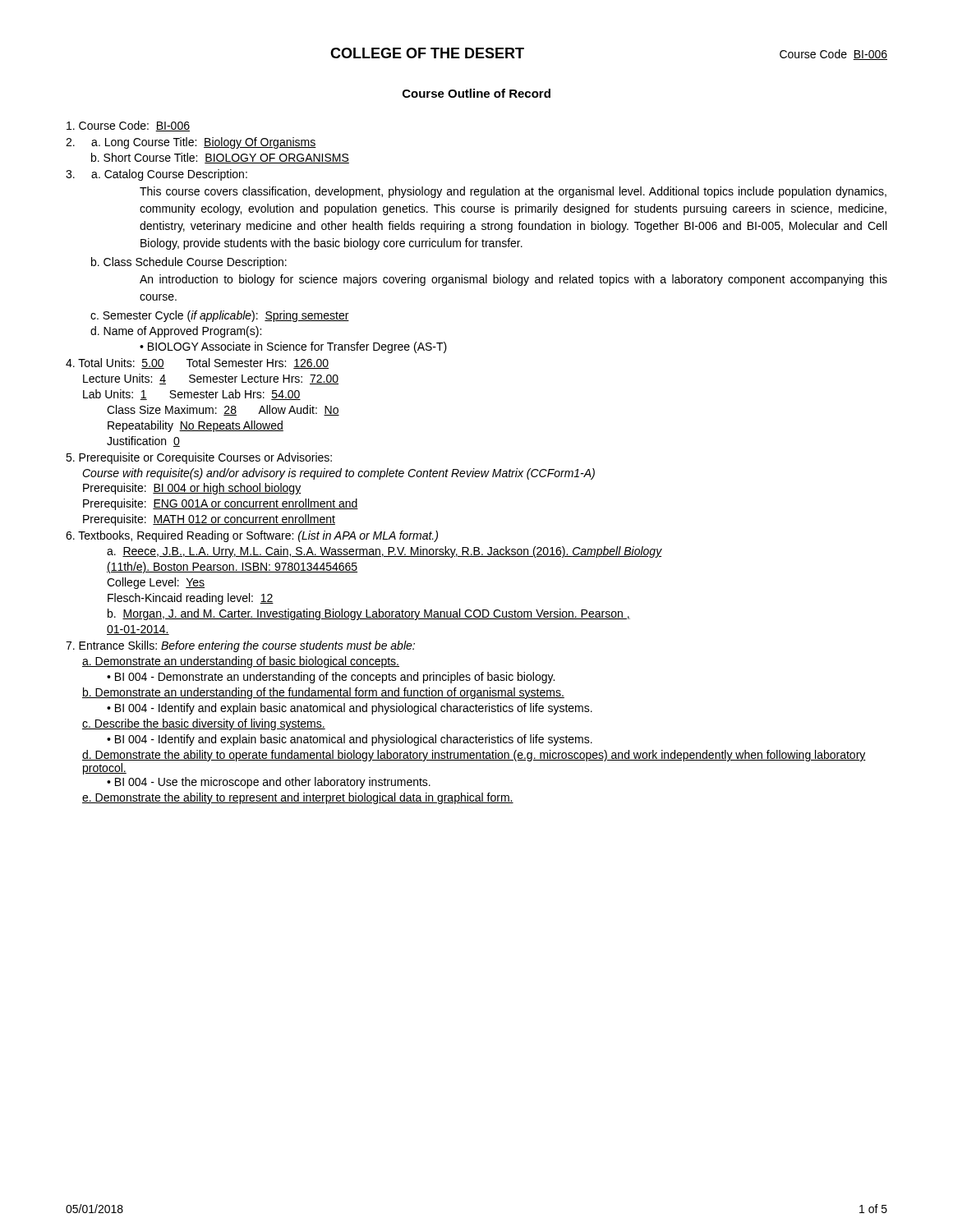The height and width of the screenshot is (1232, 953).
Task: Select the list item that says "• BIOLOGY Associate in"
Action: tap(293, 347)
